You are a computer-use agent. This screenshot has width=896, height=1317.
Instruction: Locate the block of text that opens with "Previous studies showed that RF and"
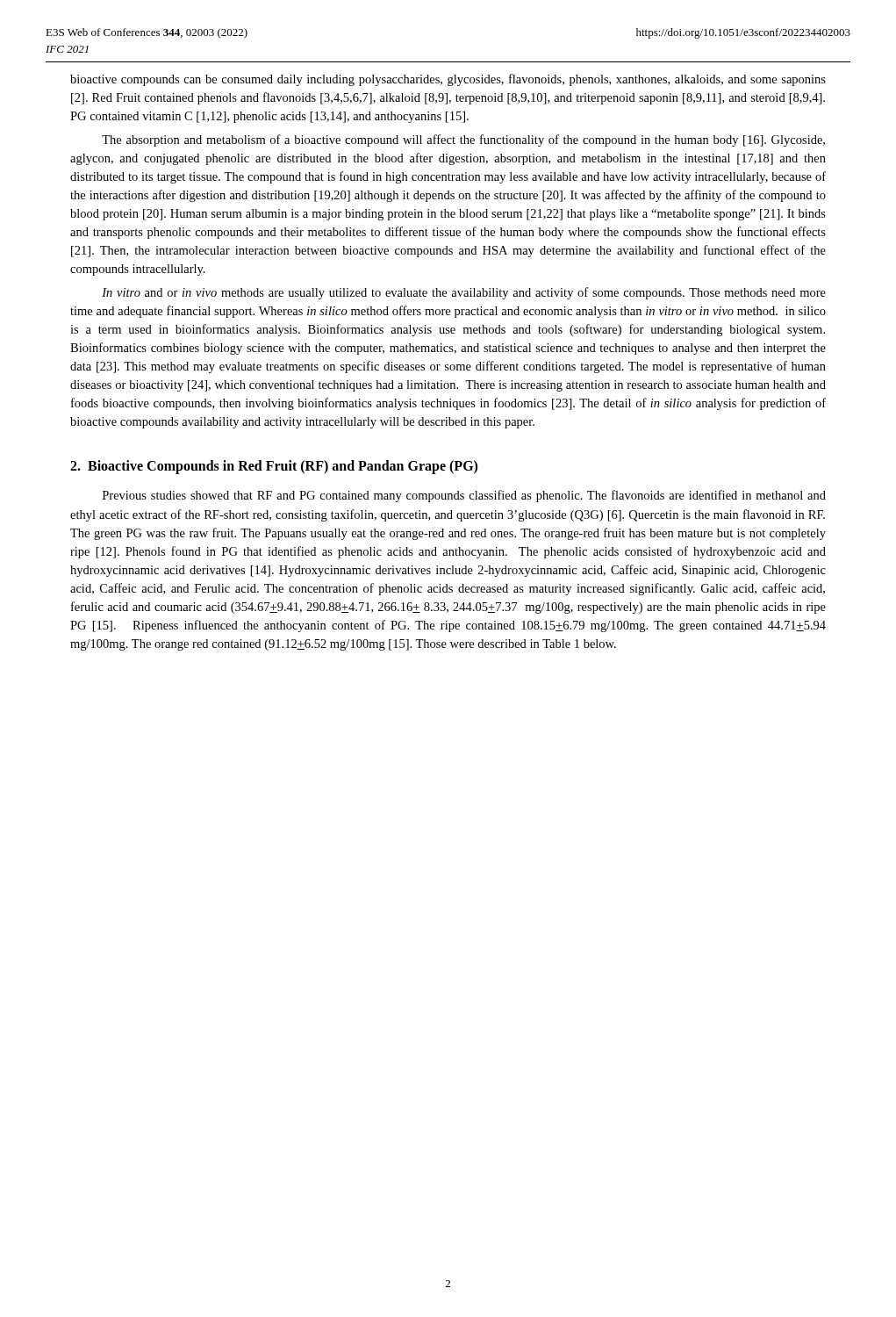448,570
